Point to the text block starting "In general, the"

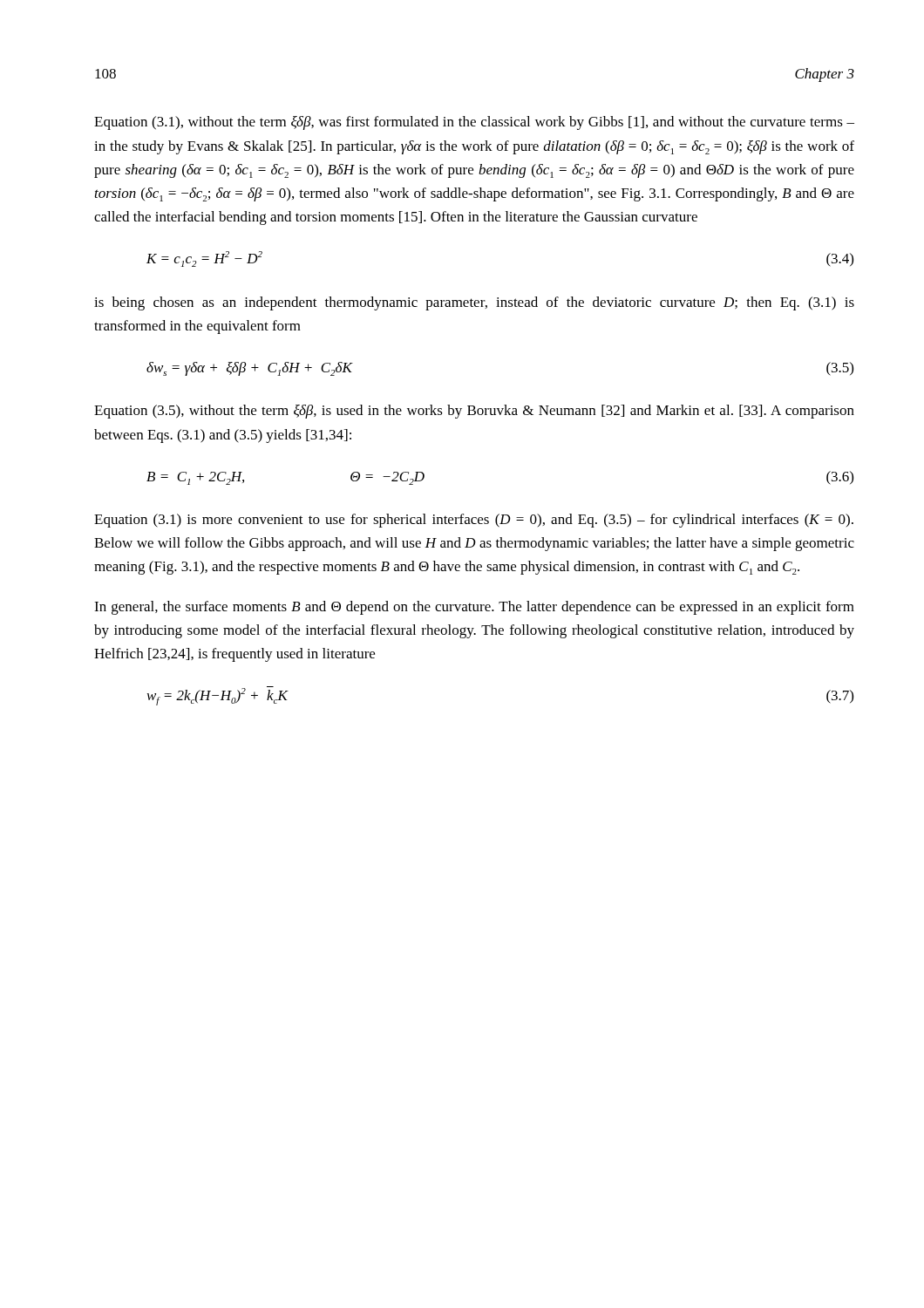tap(474, 630)
